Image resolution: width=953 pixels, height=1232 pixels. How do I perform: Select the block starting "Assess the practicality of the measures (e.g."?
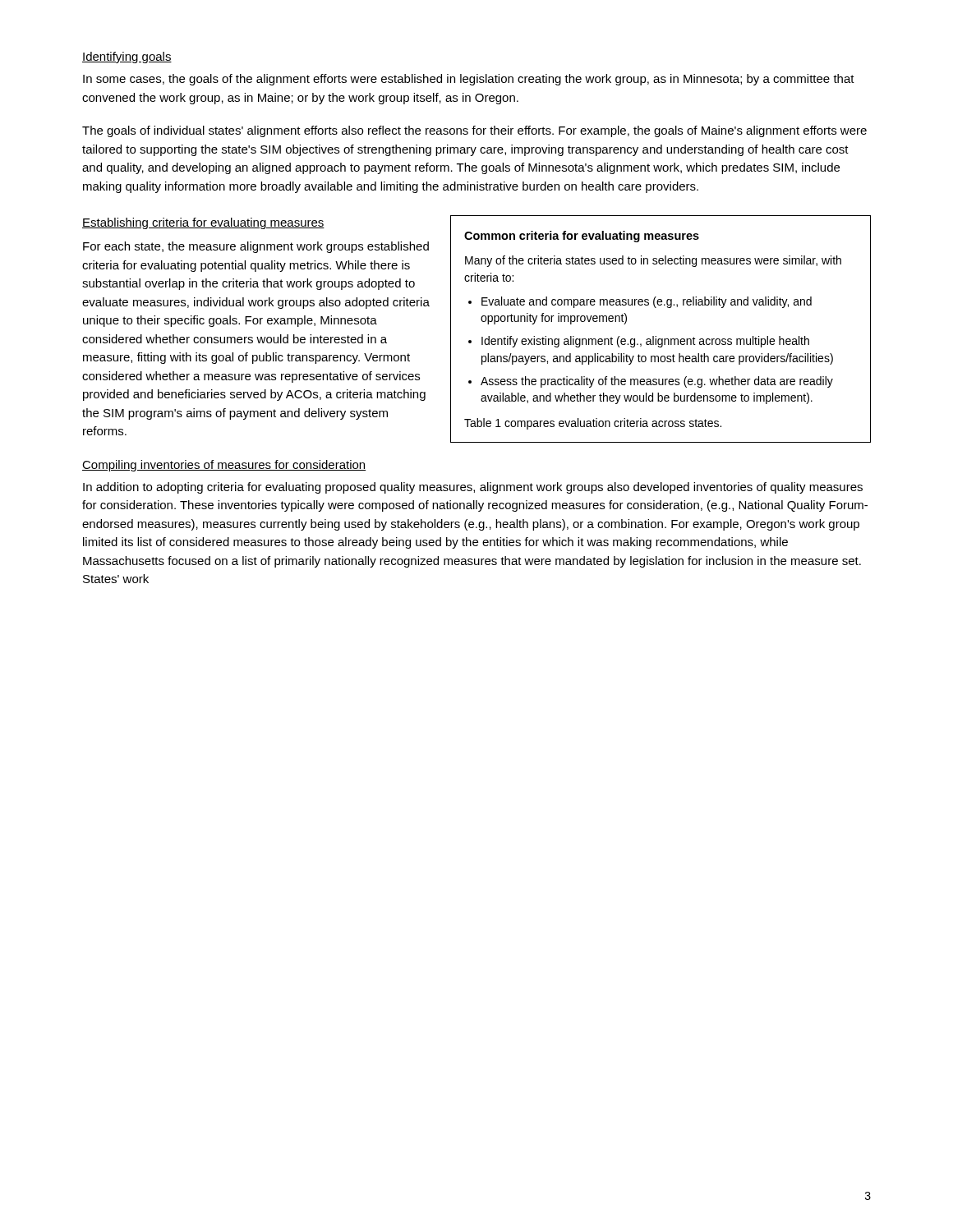tap(657, 389)
